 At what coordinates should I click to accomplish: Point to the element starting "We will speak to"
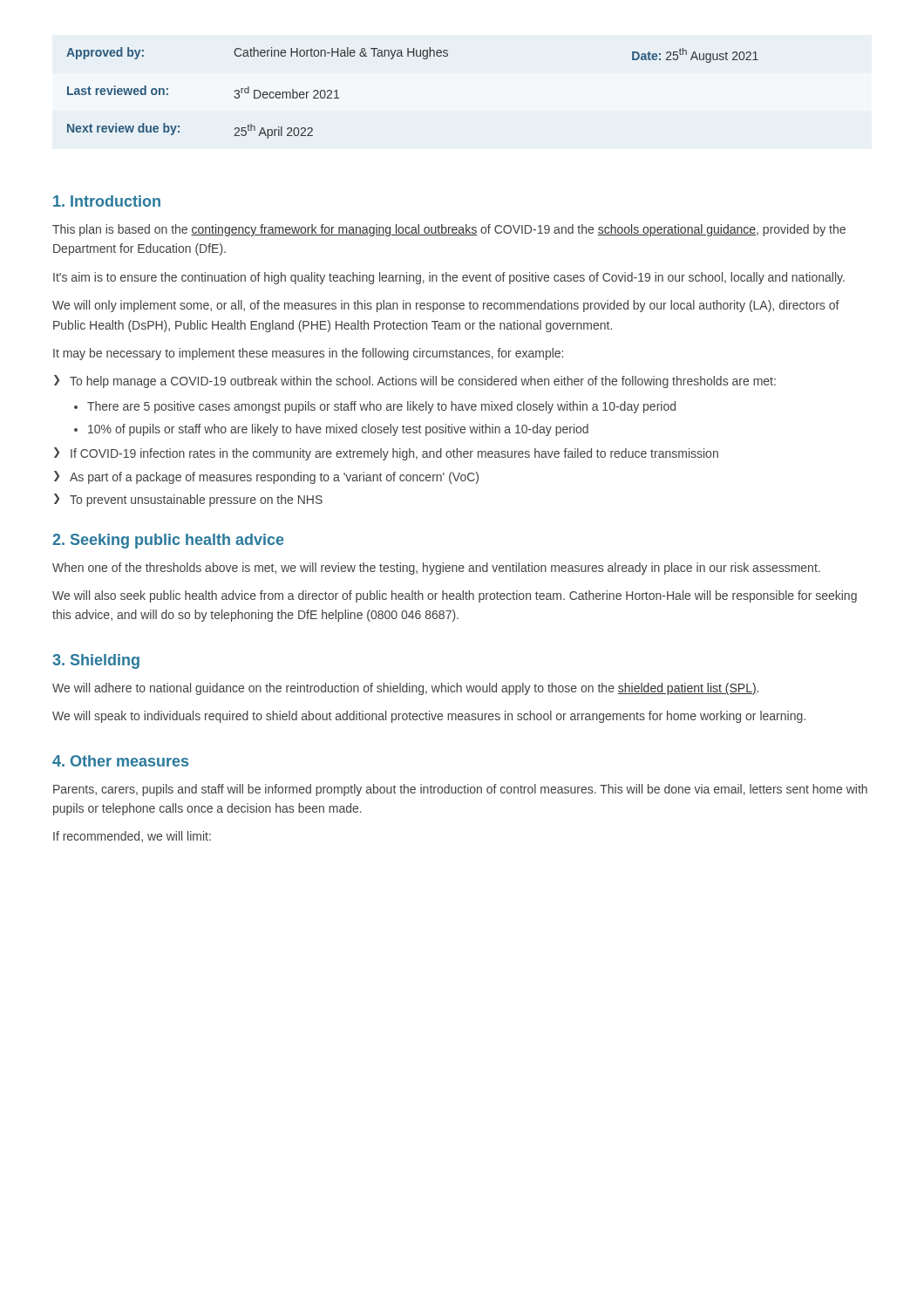pos(429,716)
